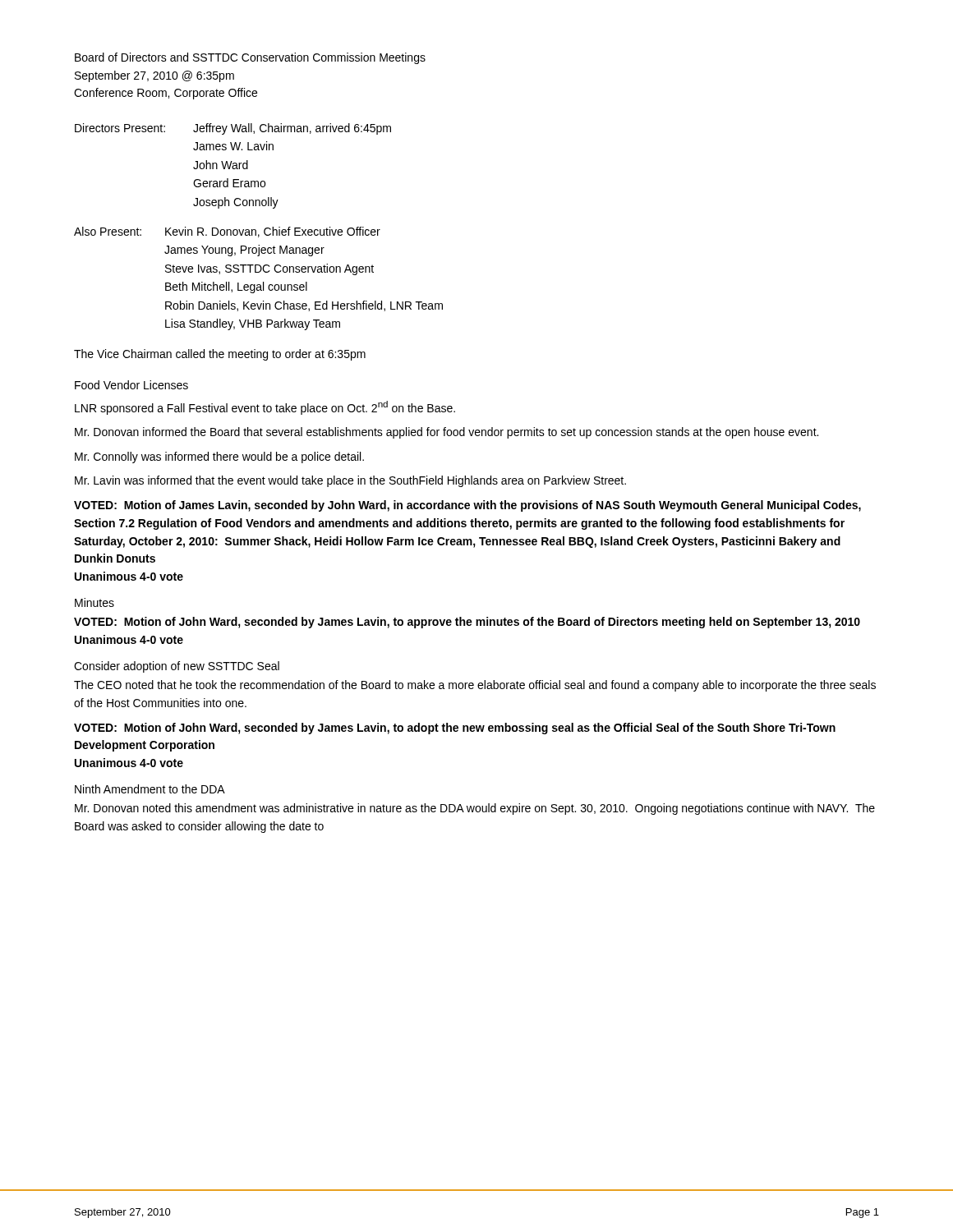Viewport: 953px width, 1232px height.
Task: Locate the section header that opens with "Consider adoption of new"
Action: 177,666
